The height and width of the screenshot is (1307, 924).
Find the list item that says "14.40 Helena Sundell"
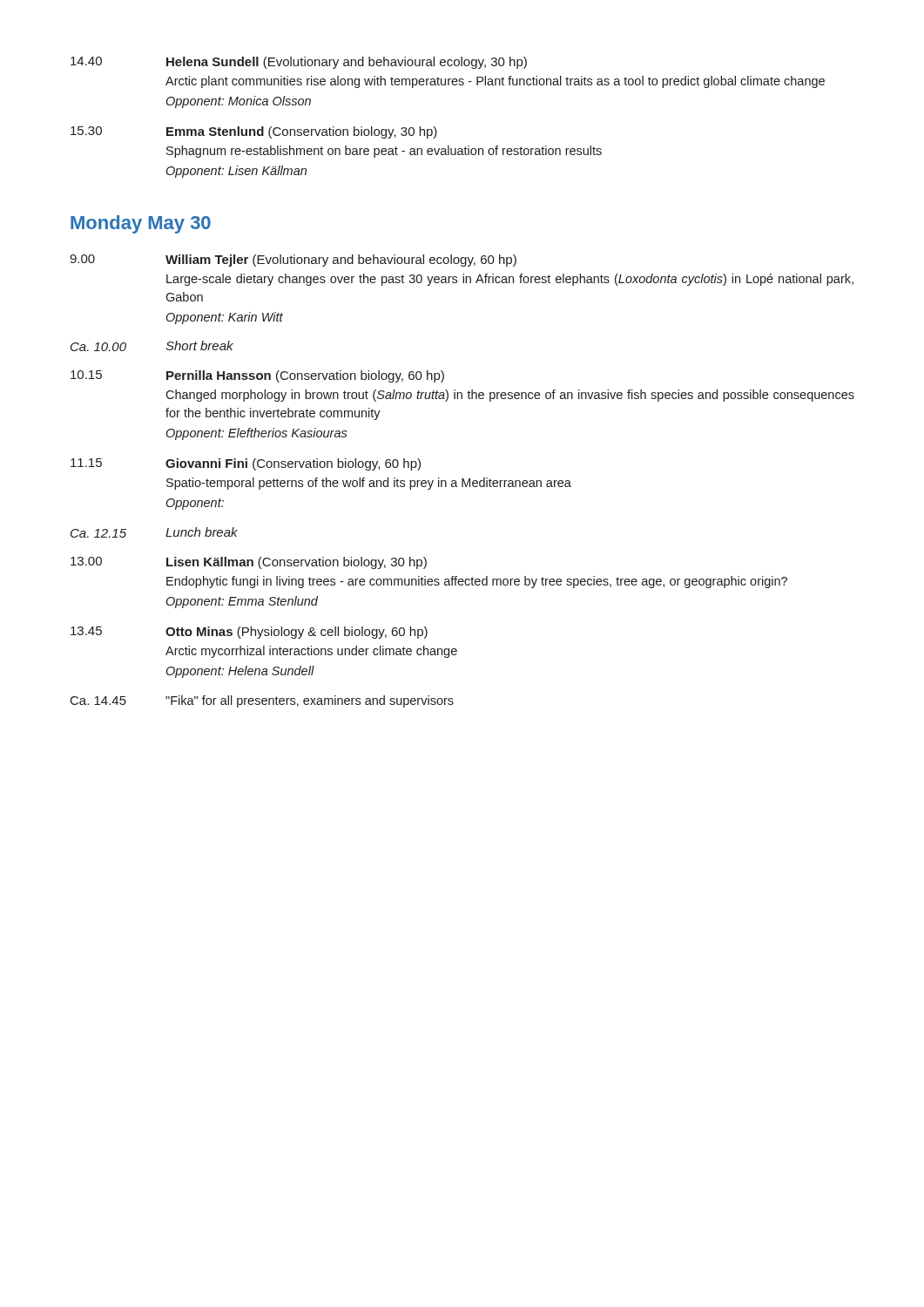tap(462, 81)
